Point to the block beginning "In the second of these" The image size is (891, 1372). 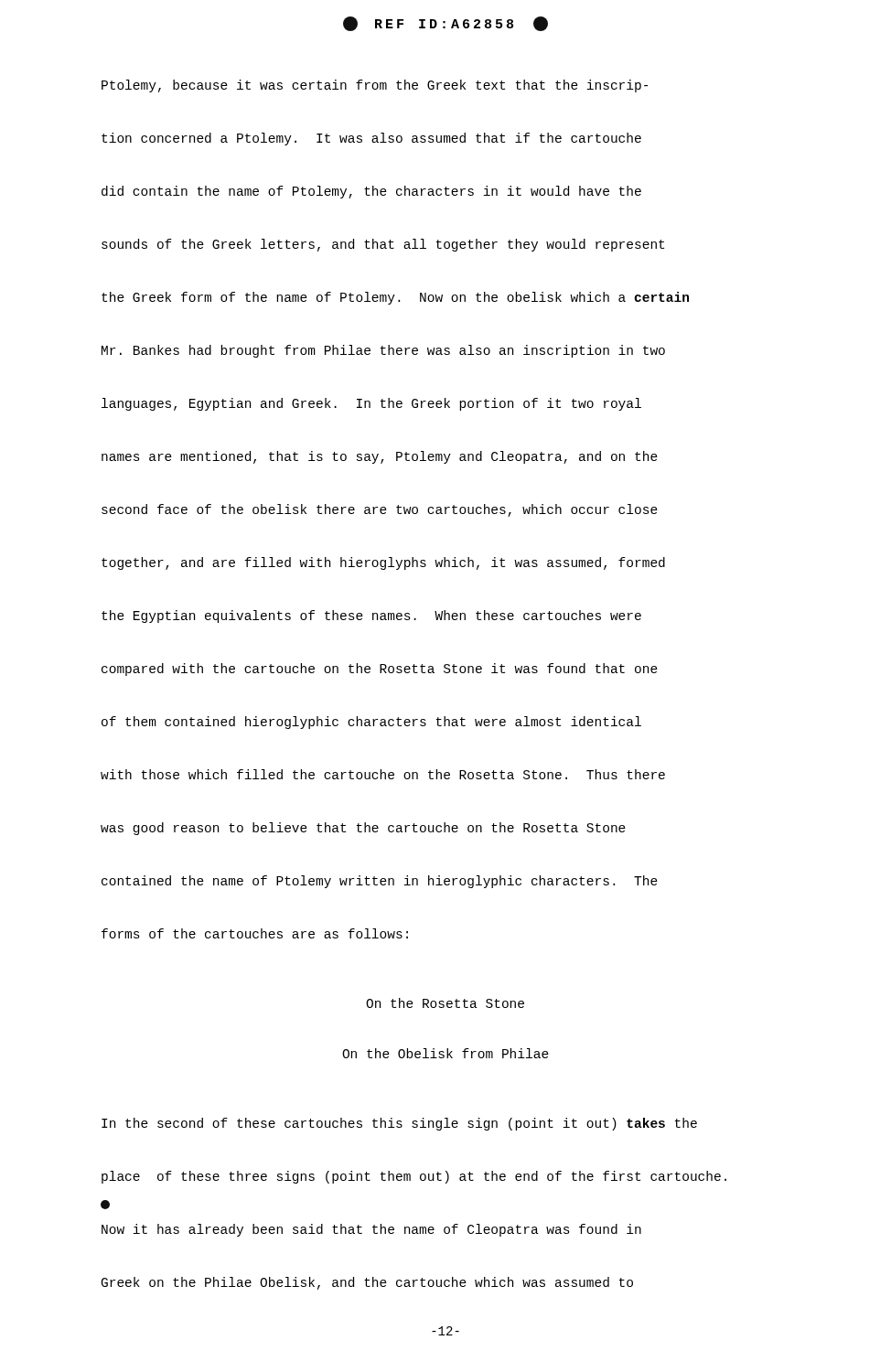click(399, 1124)
